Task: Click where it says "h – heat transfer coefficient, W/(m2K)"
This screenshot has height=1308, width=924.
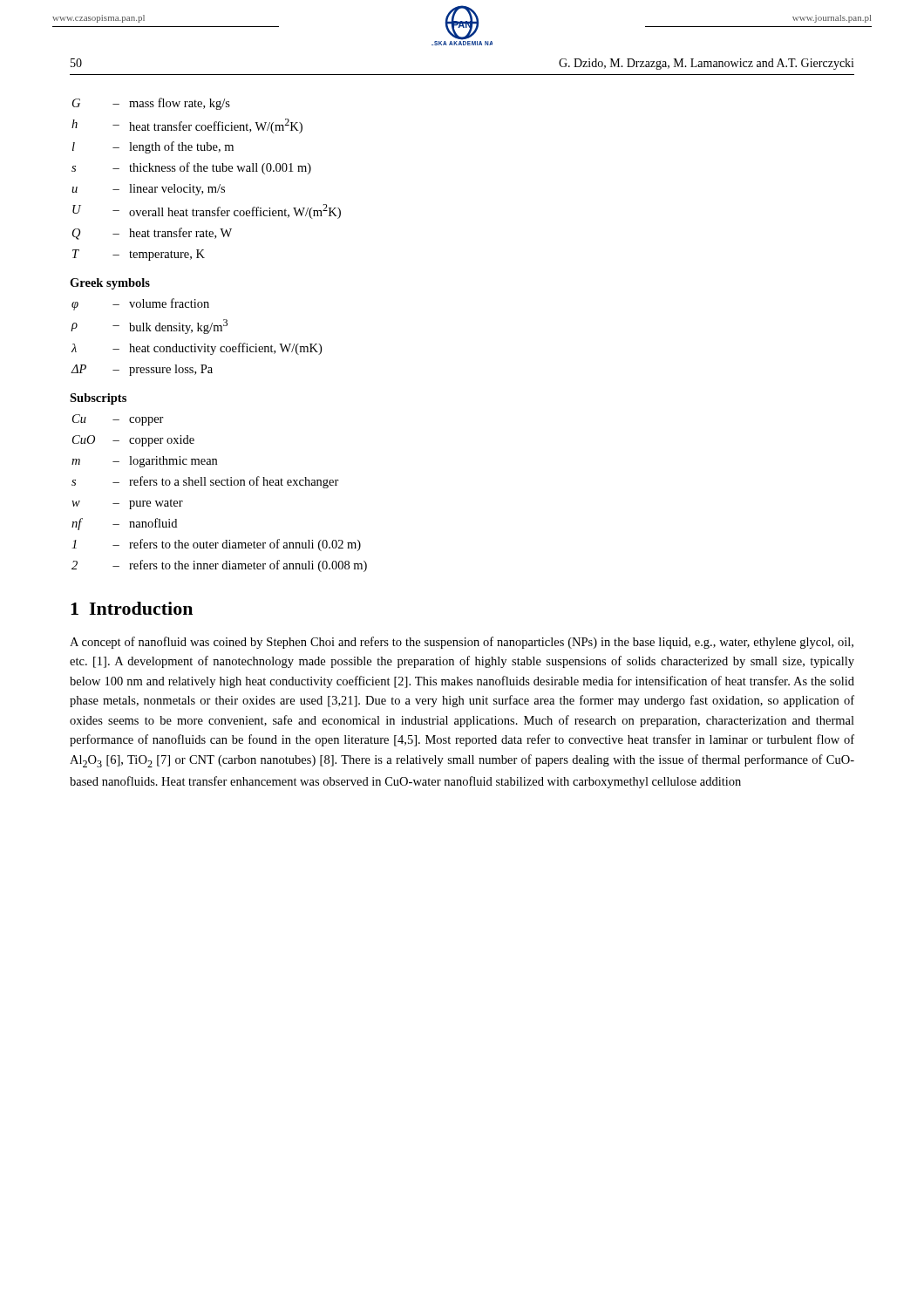Action: [x=187, y=126]
